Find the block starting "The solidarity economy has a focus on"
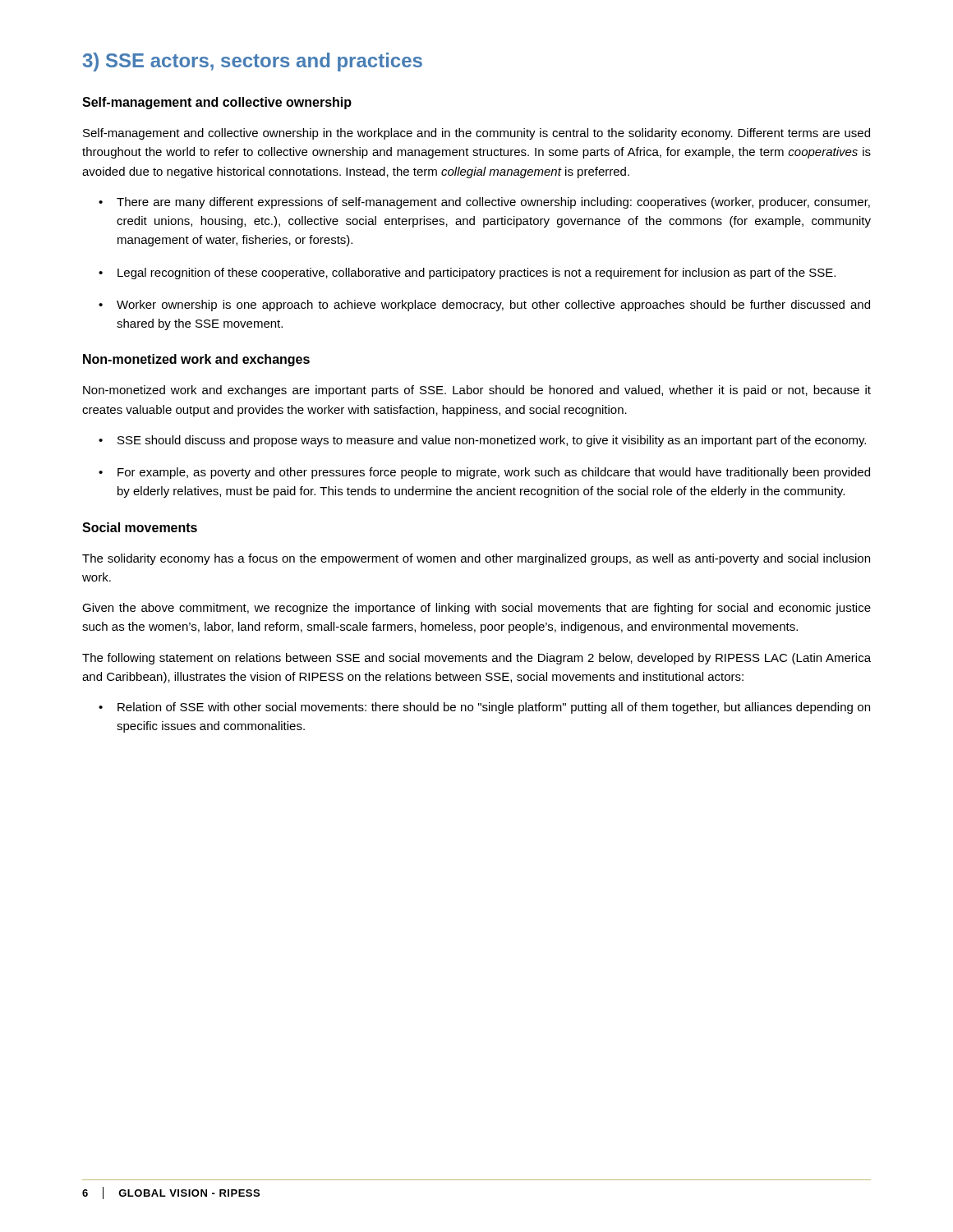 click(476, 567)
